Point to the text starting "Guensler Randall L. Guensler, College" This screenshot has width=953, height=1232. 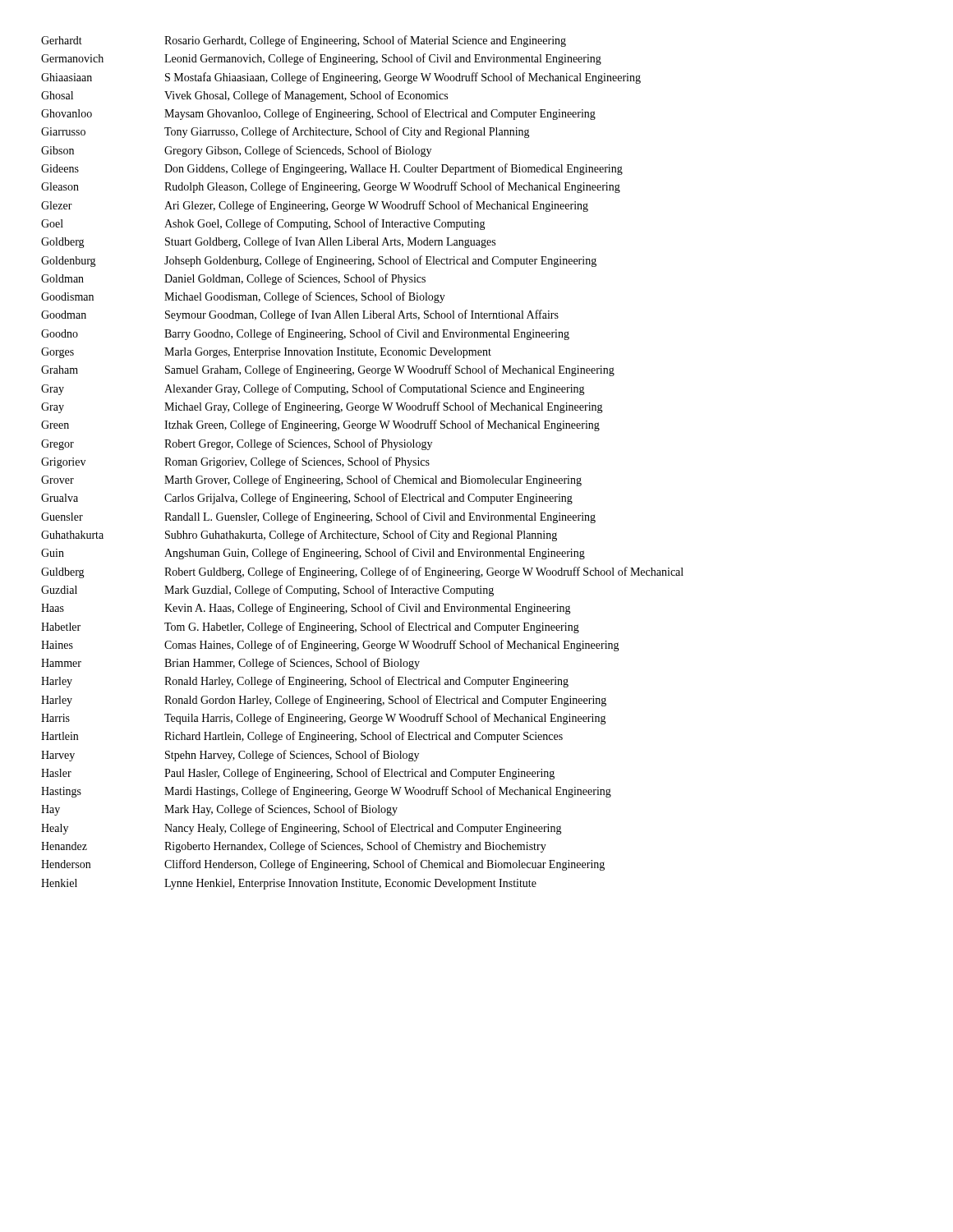(476, 517)
